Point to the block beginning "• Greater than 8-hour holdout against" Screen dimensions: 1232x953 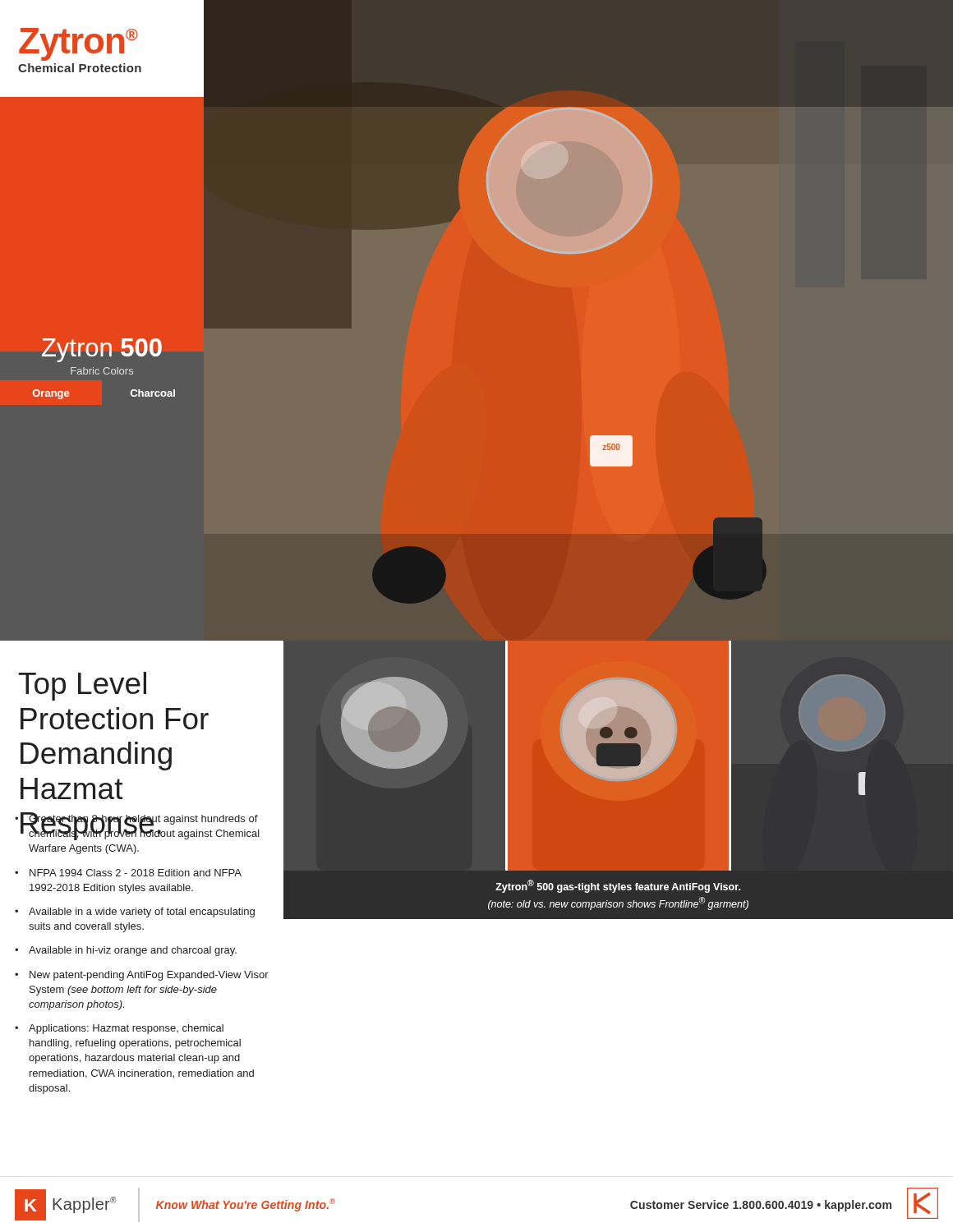(142, 834)
